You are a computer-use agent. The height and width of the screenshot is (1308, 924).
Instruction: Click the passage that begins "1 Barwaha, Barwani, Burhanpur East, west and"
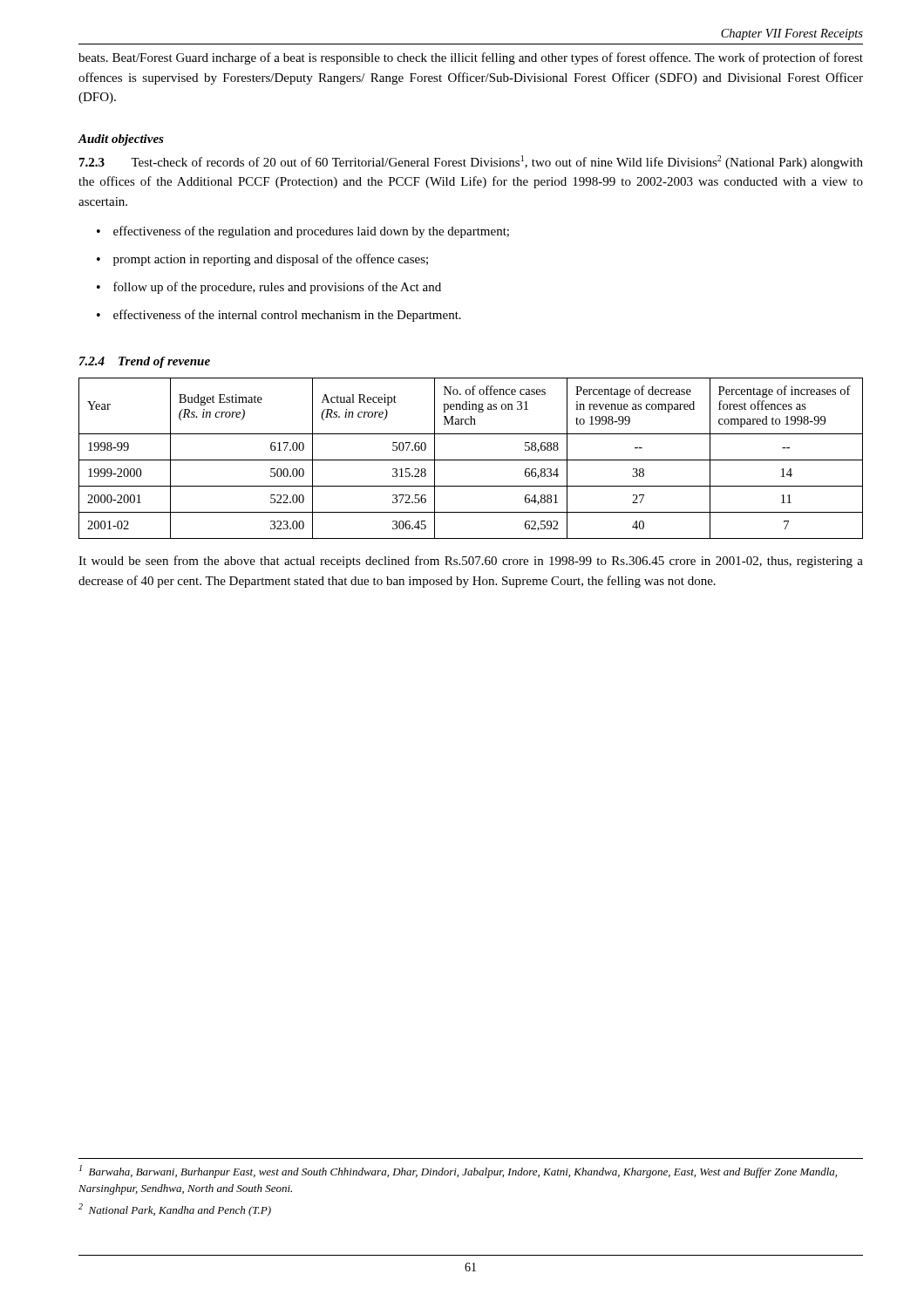pos(458,1179)
